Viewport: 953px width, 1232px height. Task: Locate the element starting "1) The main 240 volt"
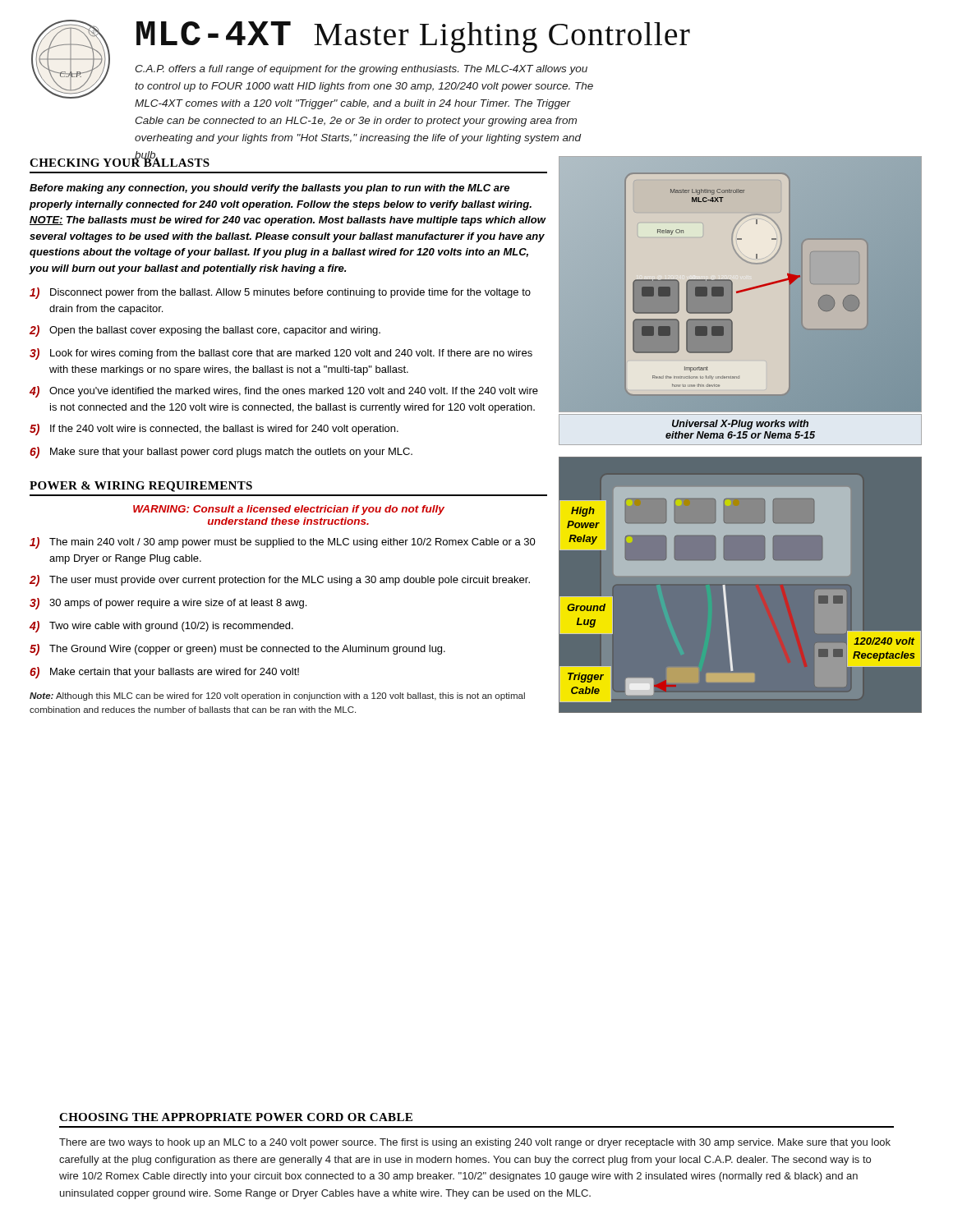tap(288, 550)
